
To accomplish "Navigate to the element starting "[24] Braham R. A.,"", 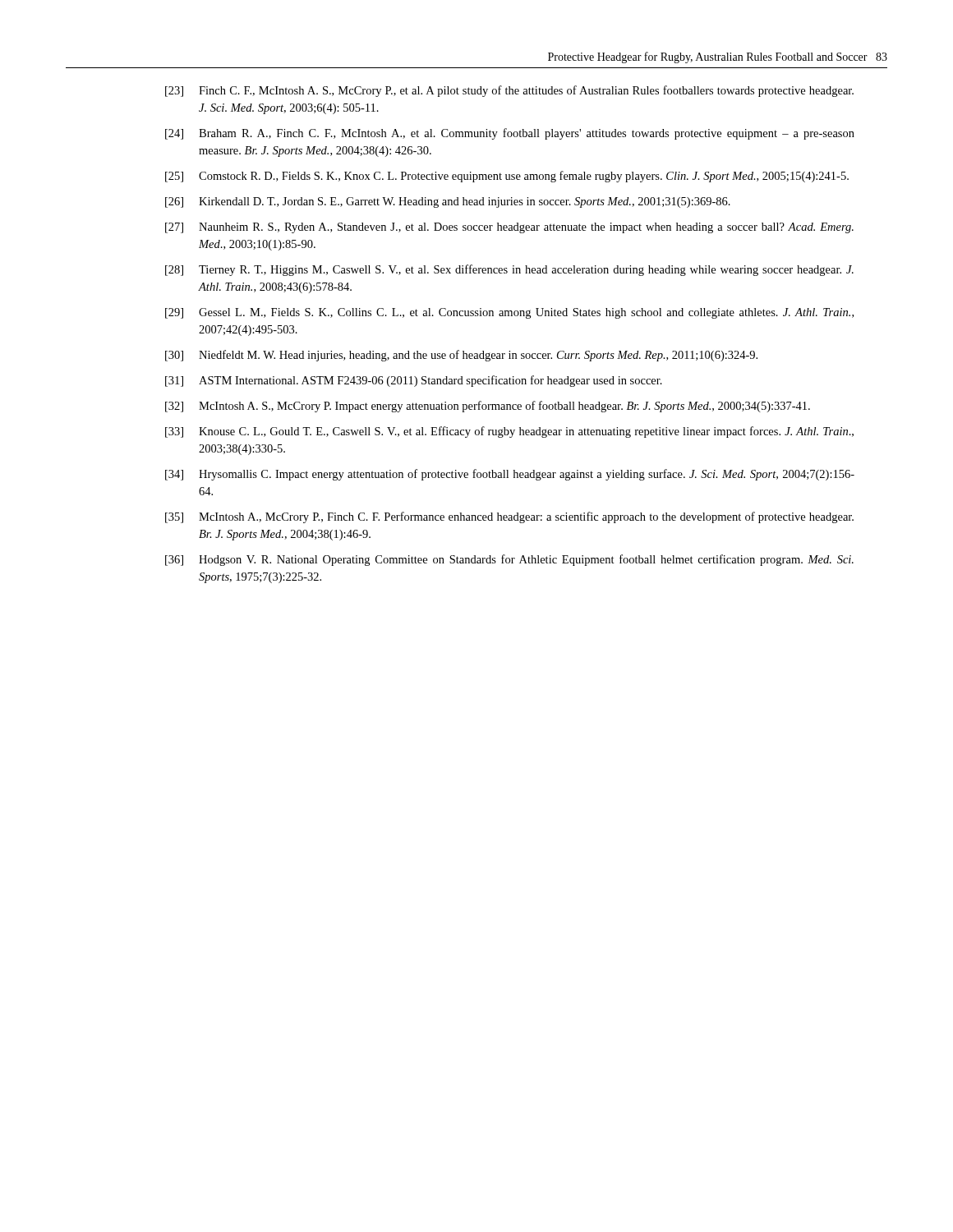I will point(509,142).
